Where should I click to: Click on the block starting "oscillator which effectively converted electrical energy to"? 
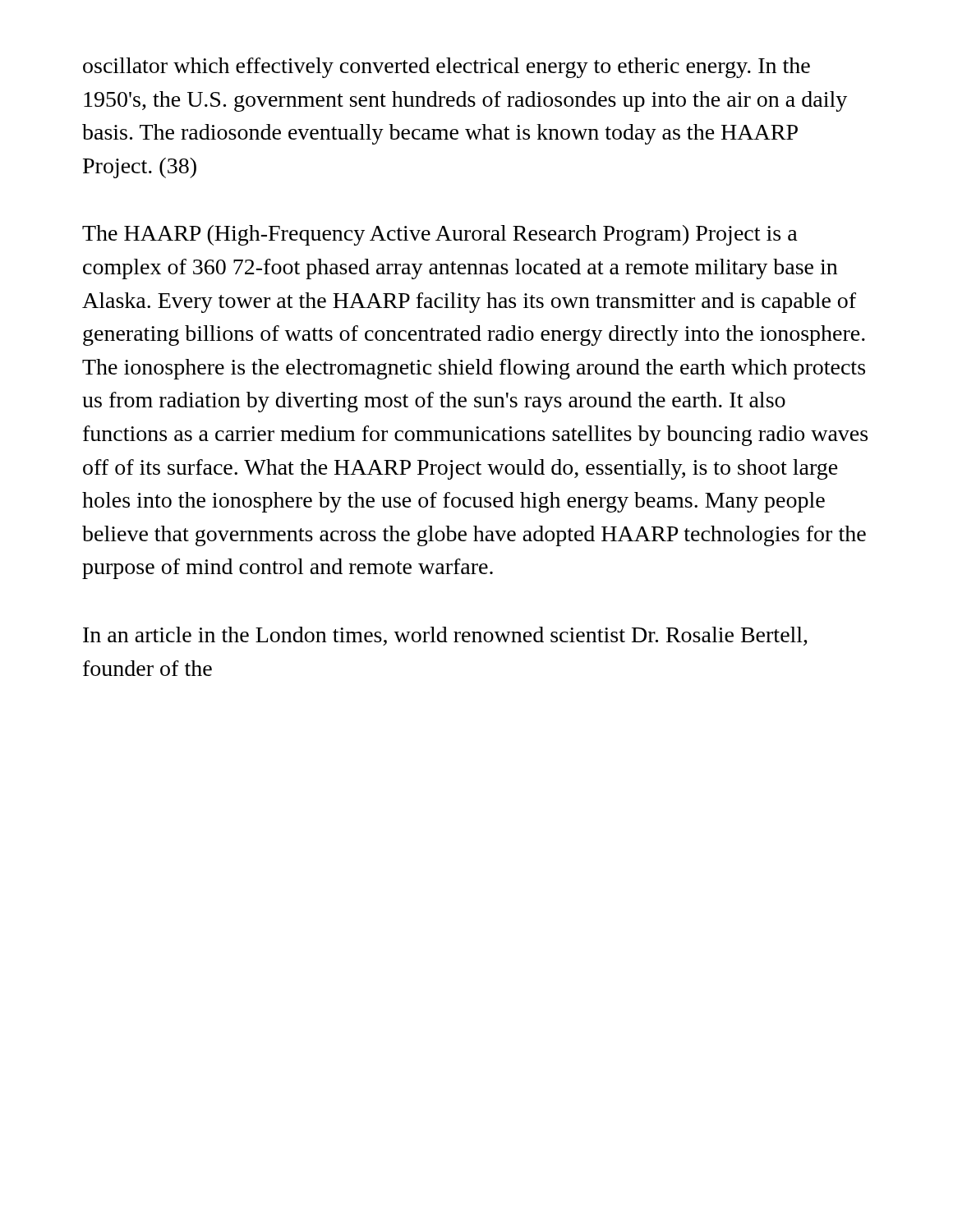(465, 115)
